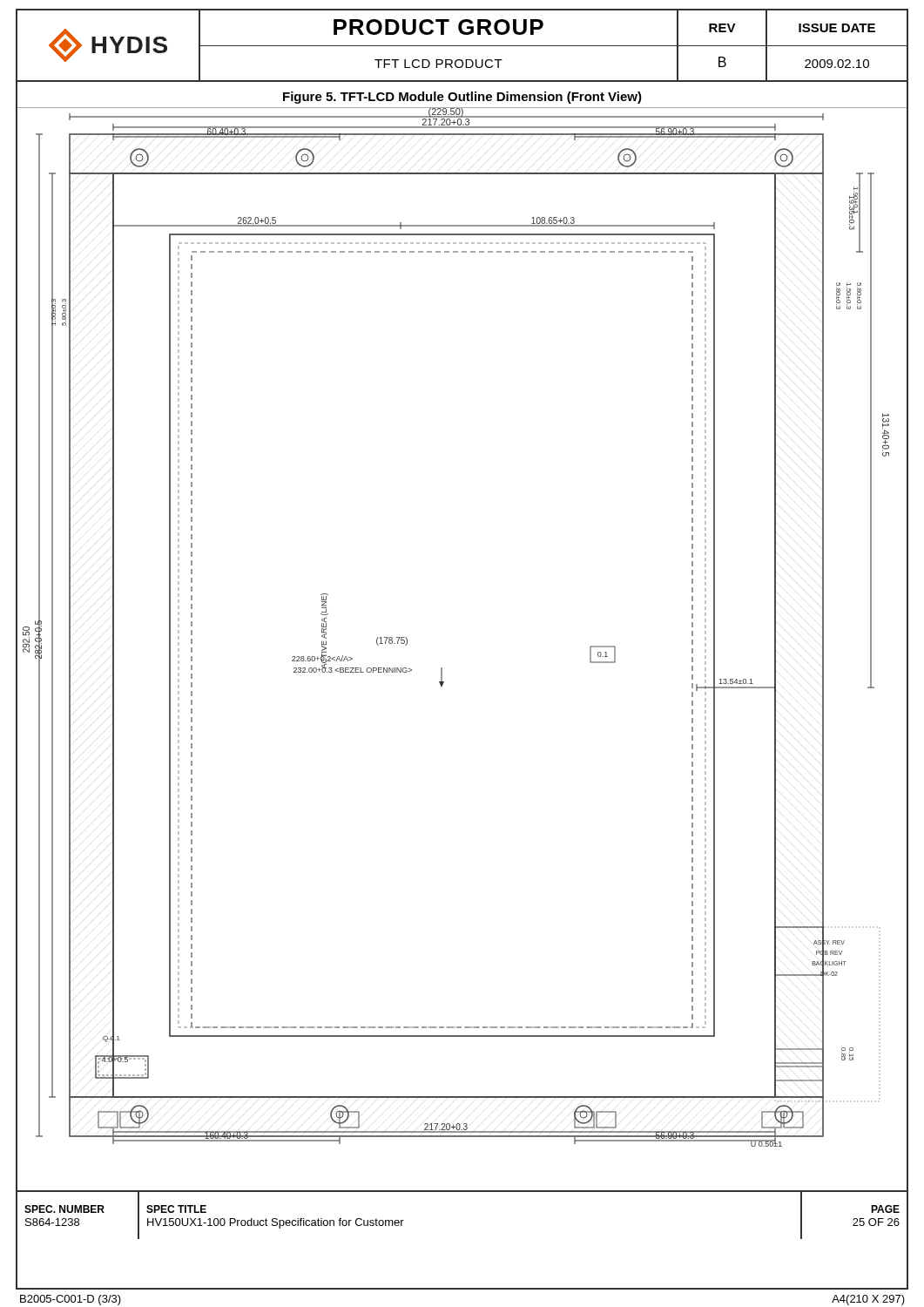The image size is (924, 1307).
Task: Find the engineering diagram
Action: tap(462, 644)
